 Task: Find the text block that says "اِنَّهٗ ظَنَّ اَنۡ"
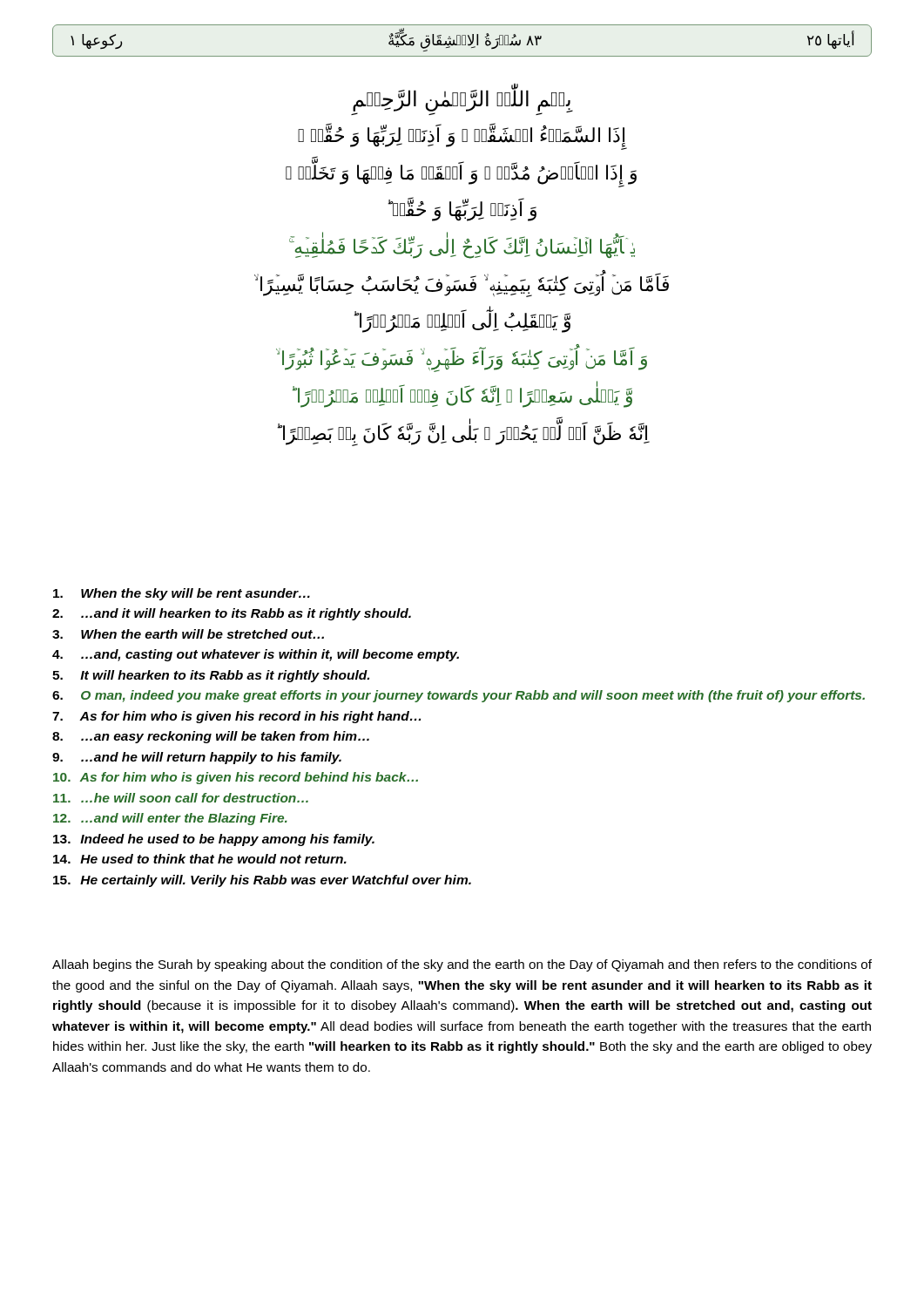pos(462,433)
